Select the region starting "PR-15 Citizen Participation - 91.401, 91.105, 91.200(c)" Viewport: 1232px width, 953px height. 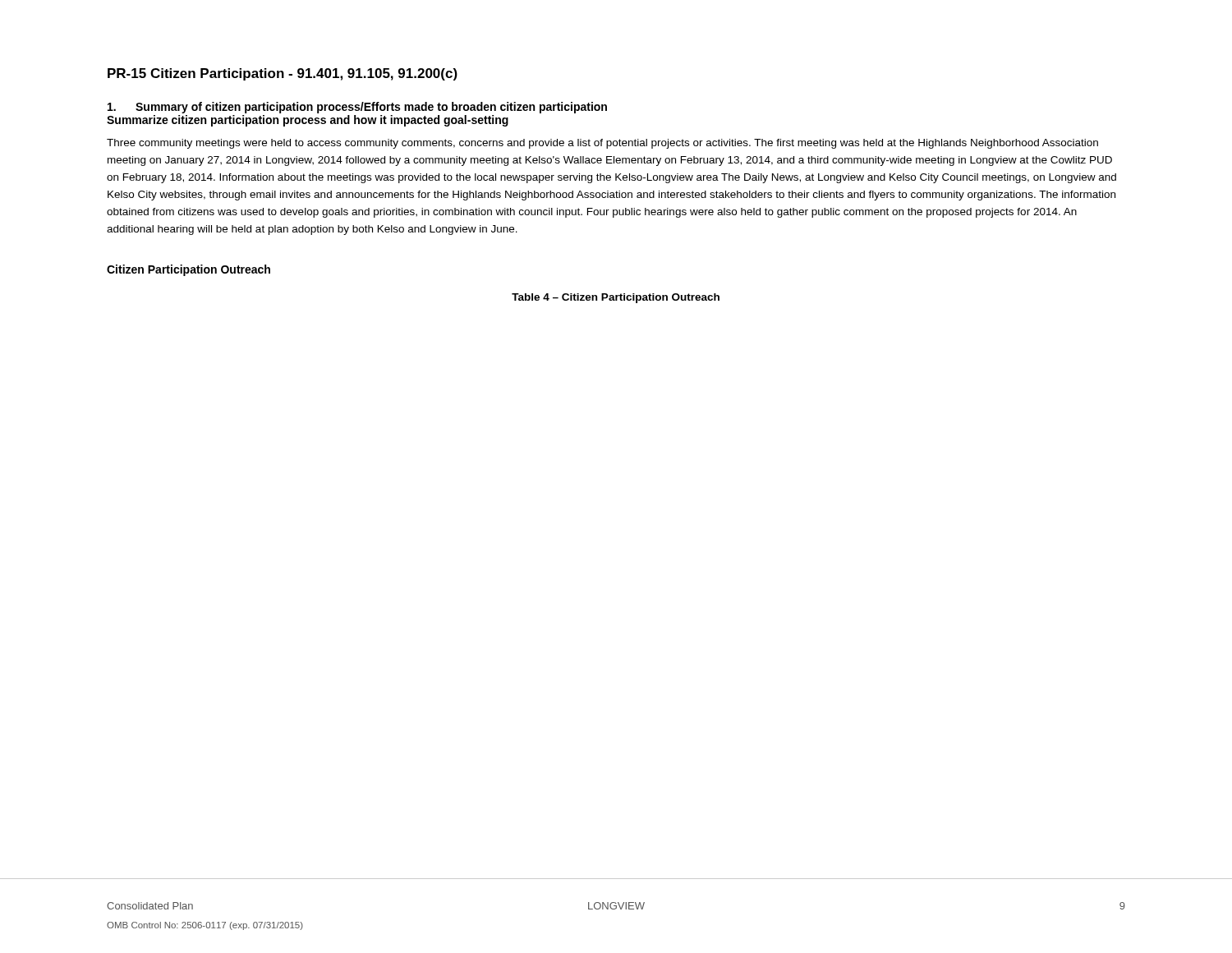click(282, 74)
